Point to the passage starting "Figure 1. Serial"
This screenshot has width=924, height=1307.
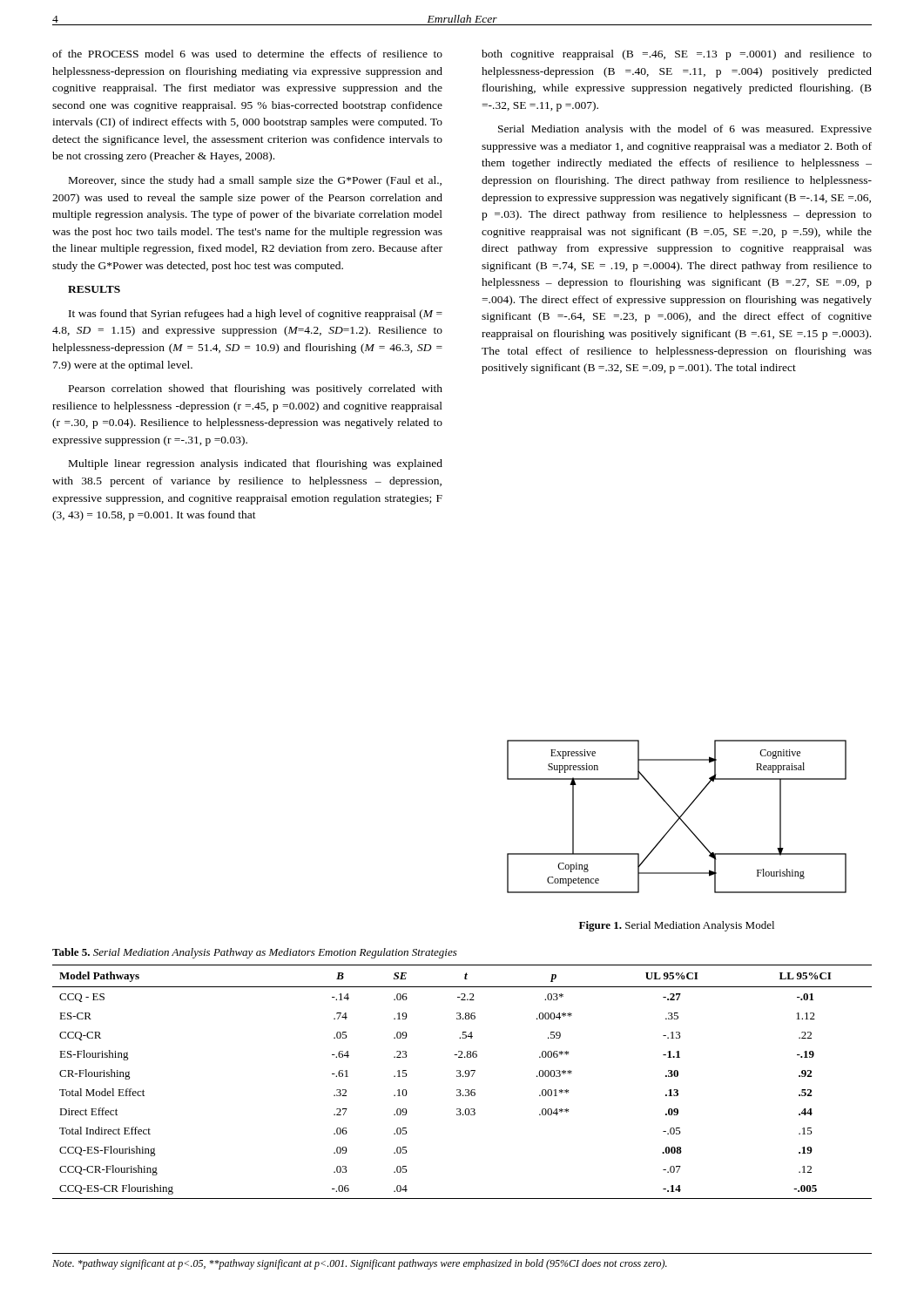click(677, 925)
